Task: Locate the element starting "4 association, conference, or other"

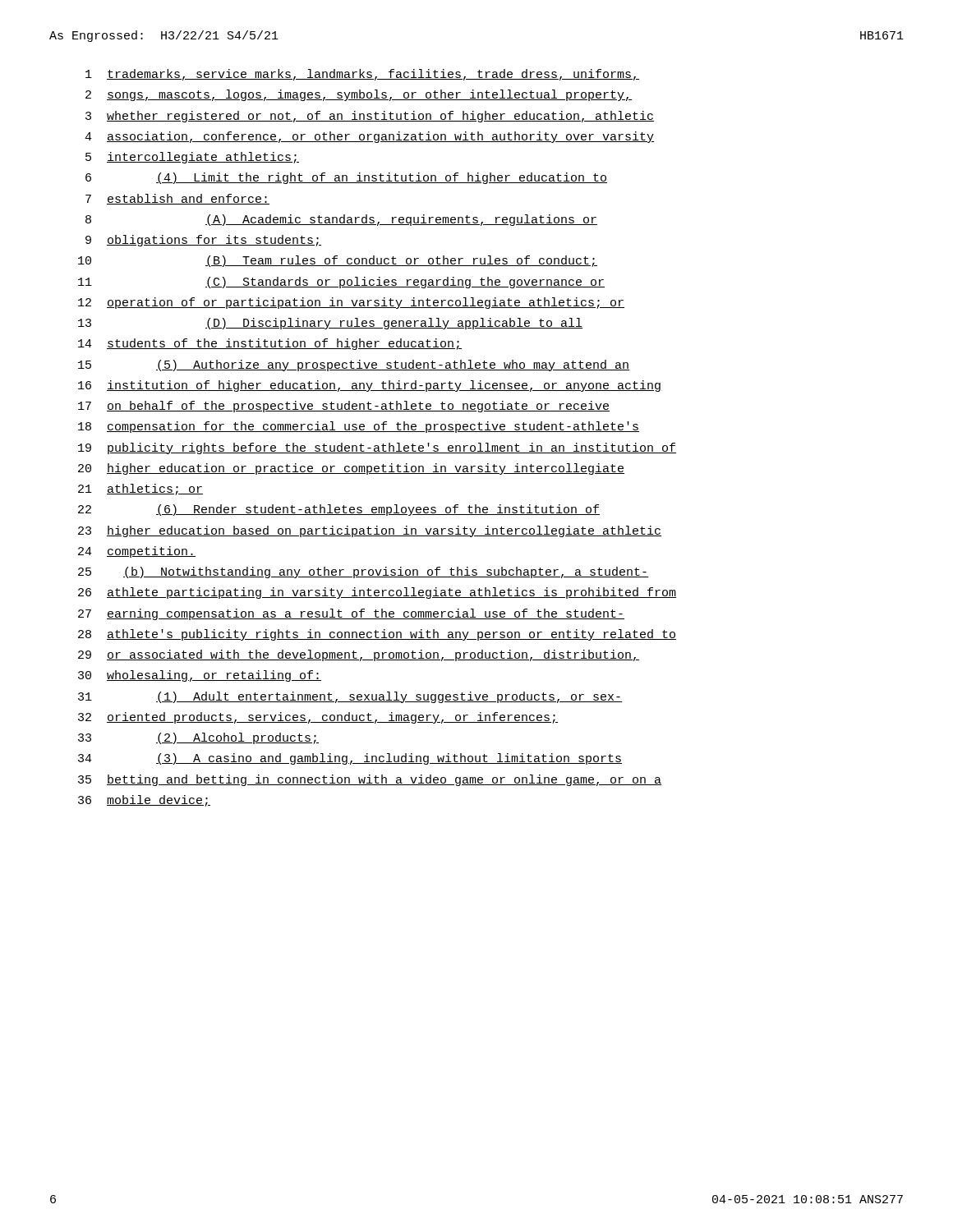Action: (476, 137)
